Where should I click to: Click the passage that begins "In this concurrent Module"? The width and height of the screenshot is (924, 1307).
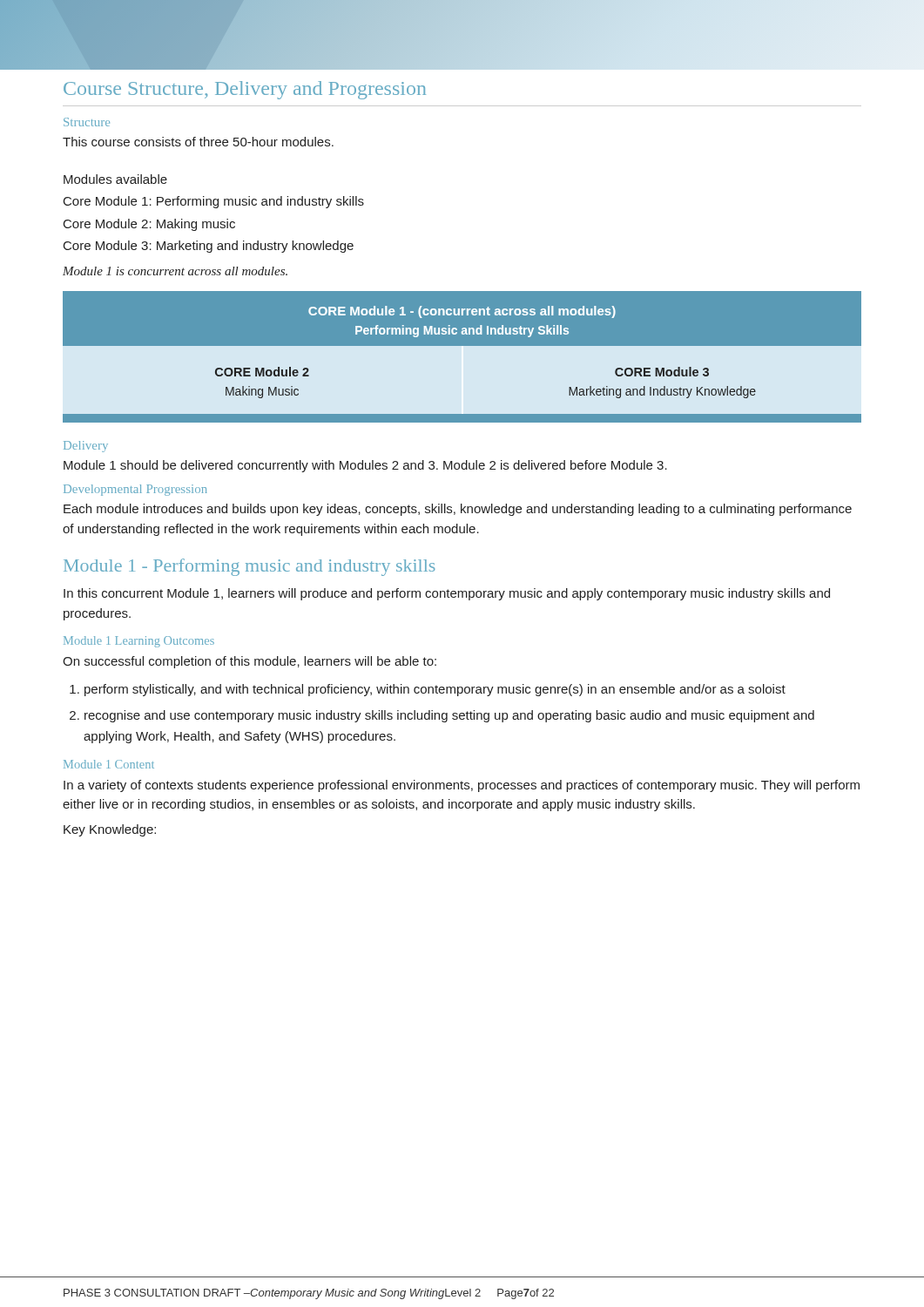[462, 603]
